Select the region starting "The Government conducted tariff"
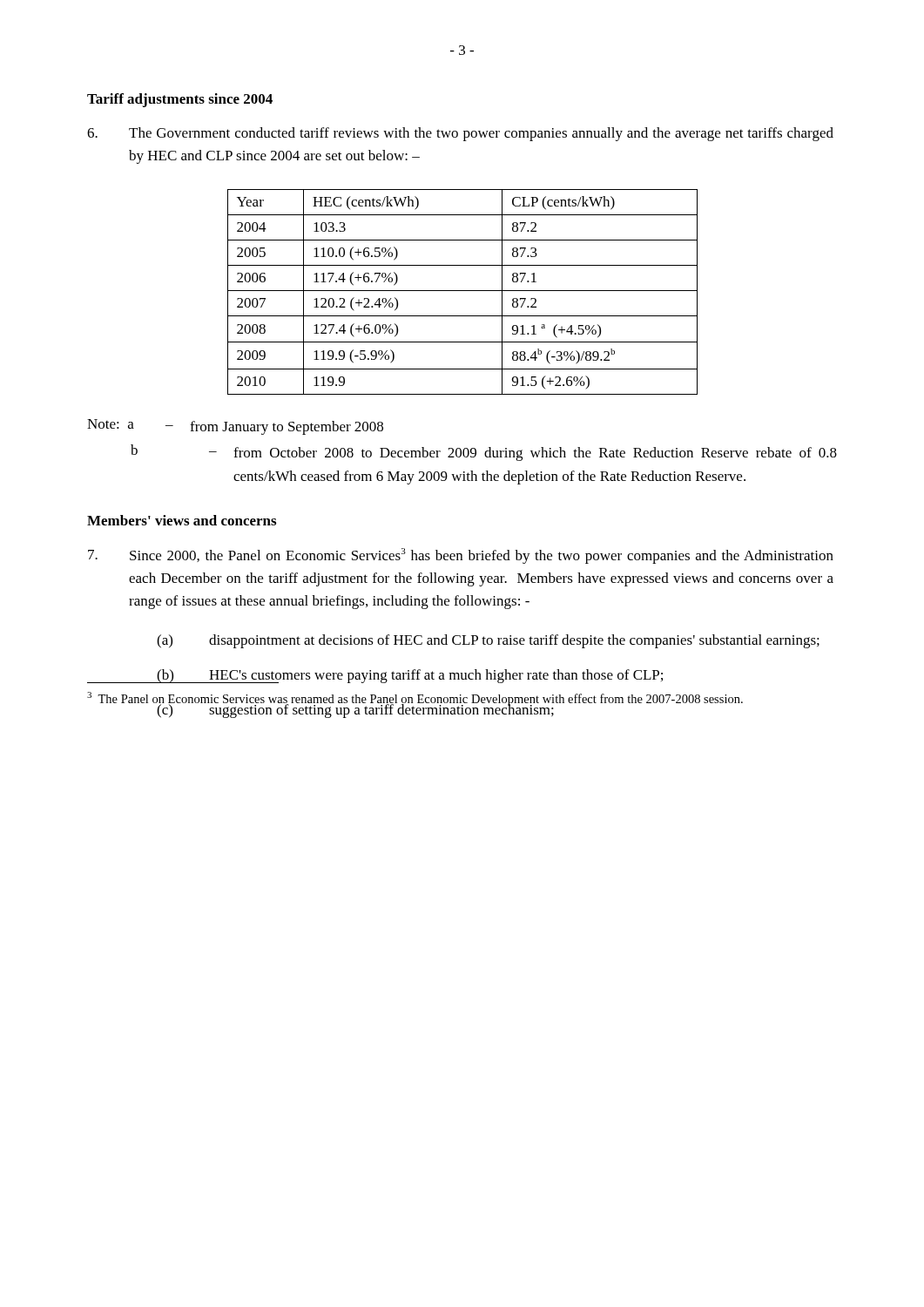 pos(460,145)
